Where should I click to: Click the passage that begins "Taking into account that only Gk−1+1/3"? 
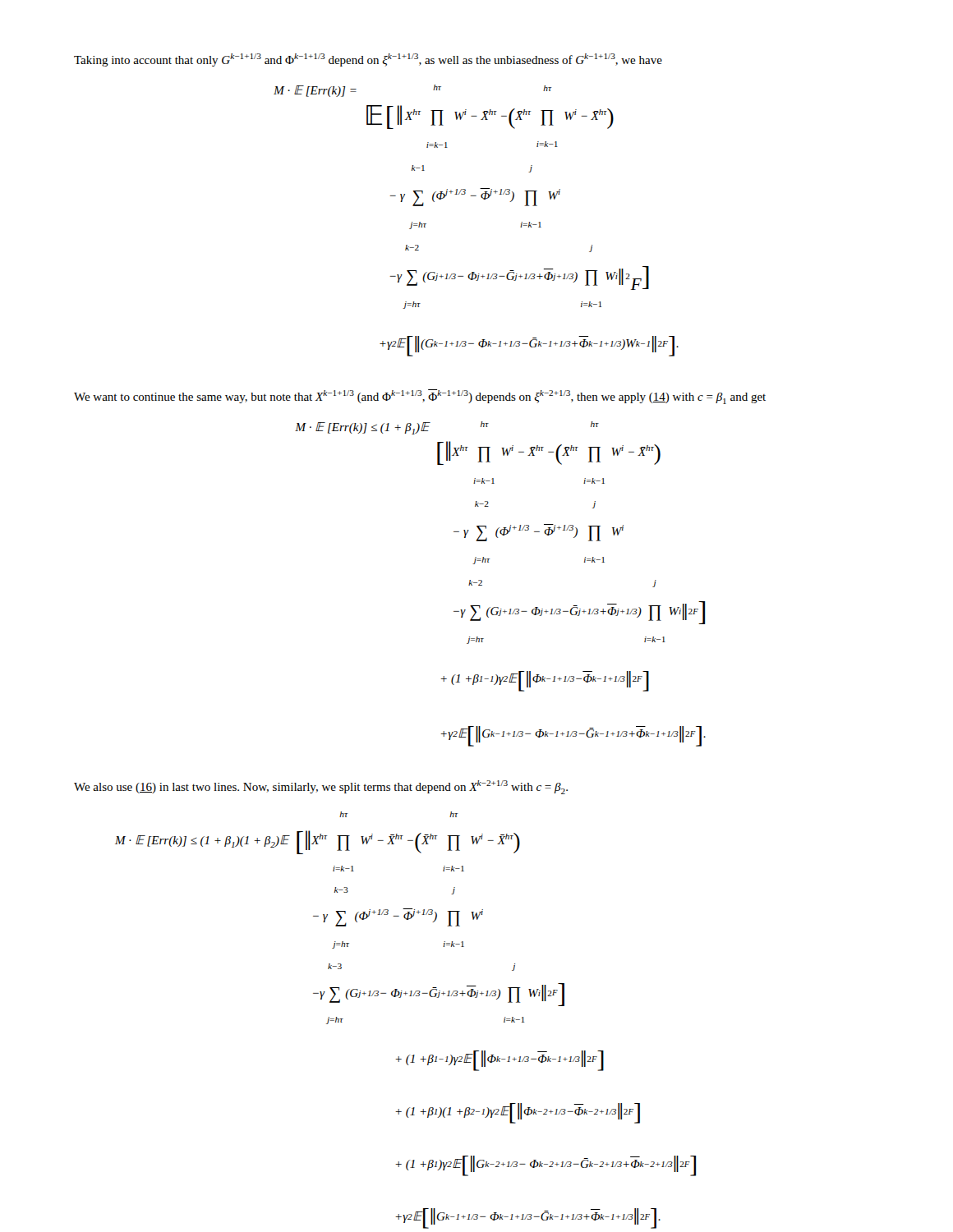click(x=368, y=59)
